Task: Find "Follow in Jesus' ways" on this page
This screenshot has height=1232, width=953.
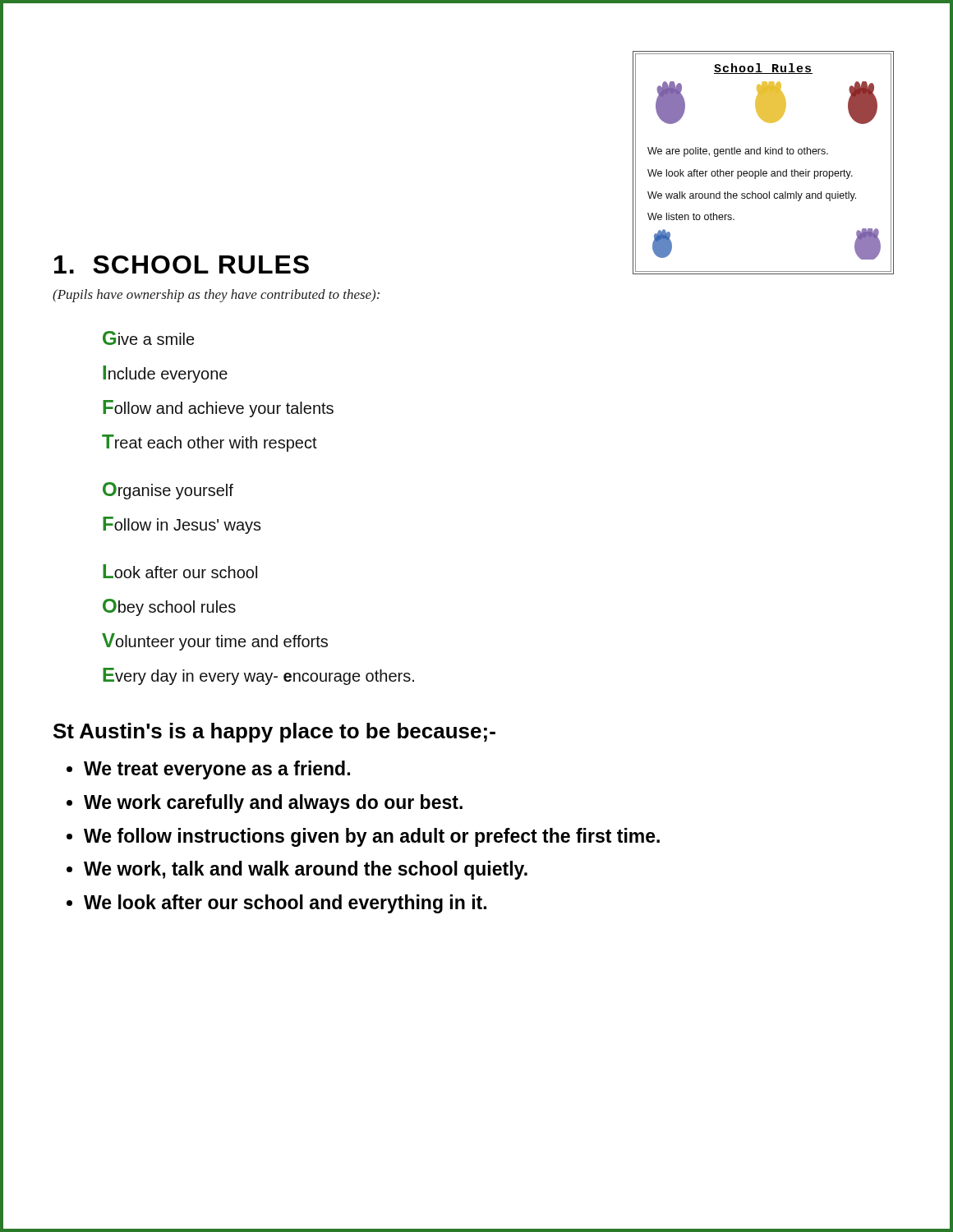Action: click(182, 524)
